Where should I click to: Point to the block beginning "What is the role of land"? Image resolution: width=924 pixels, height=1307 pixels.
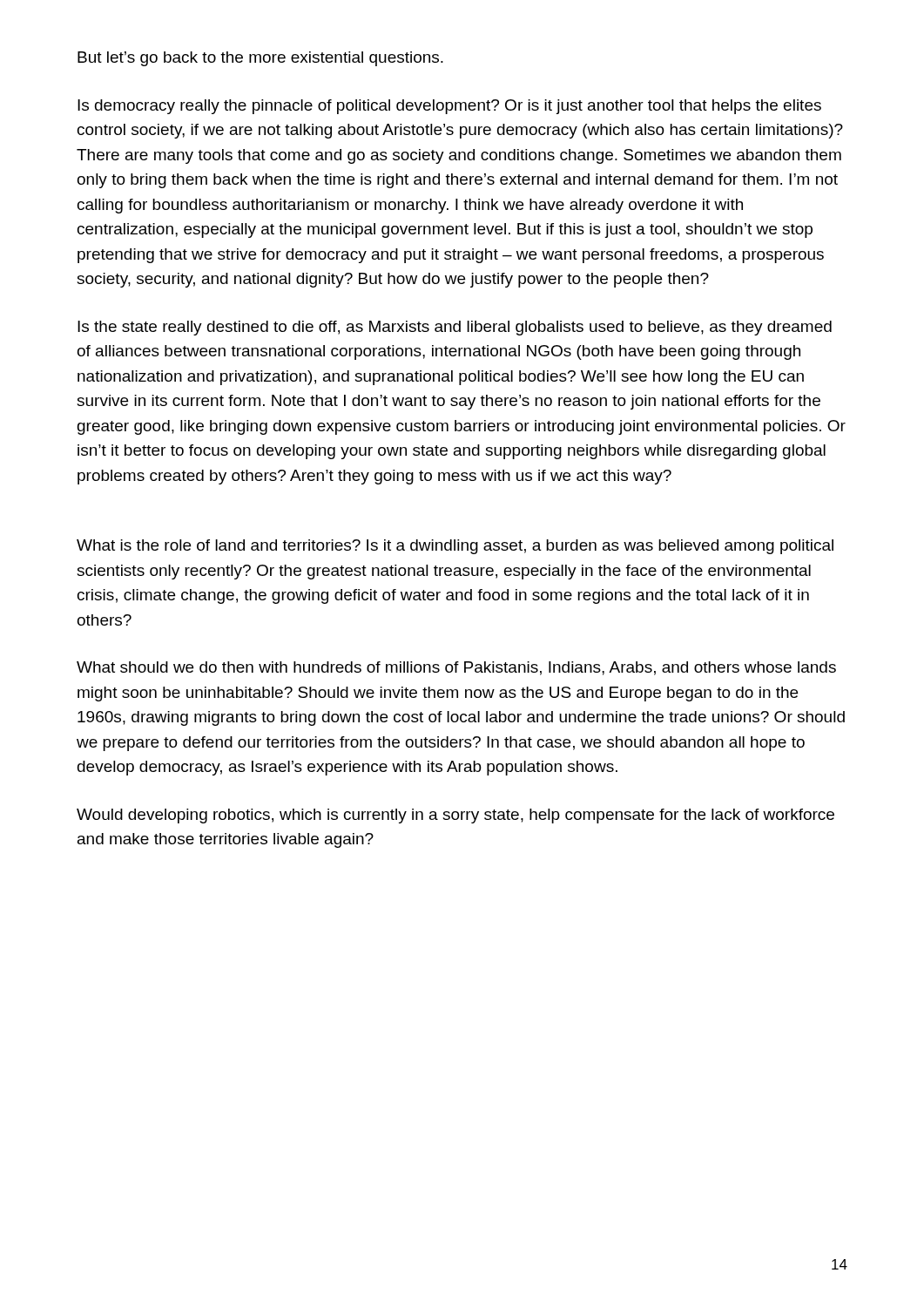tap(456, 582)
